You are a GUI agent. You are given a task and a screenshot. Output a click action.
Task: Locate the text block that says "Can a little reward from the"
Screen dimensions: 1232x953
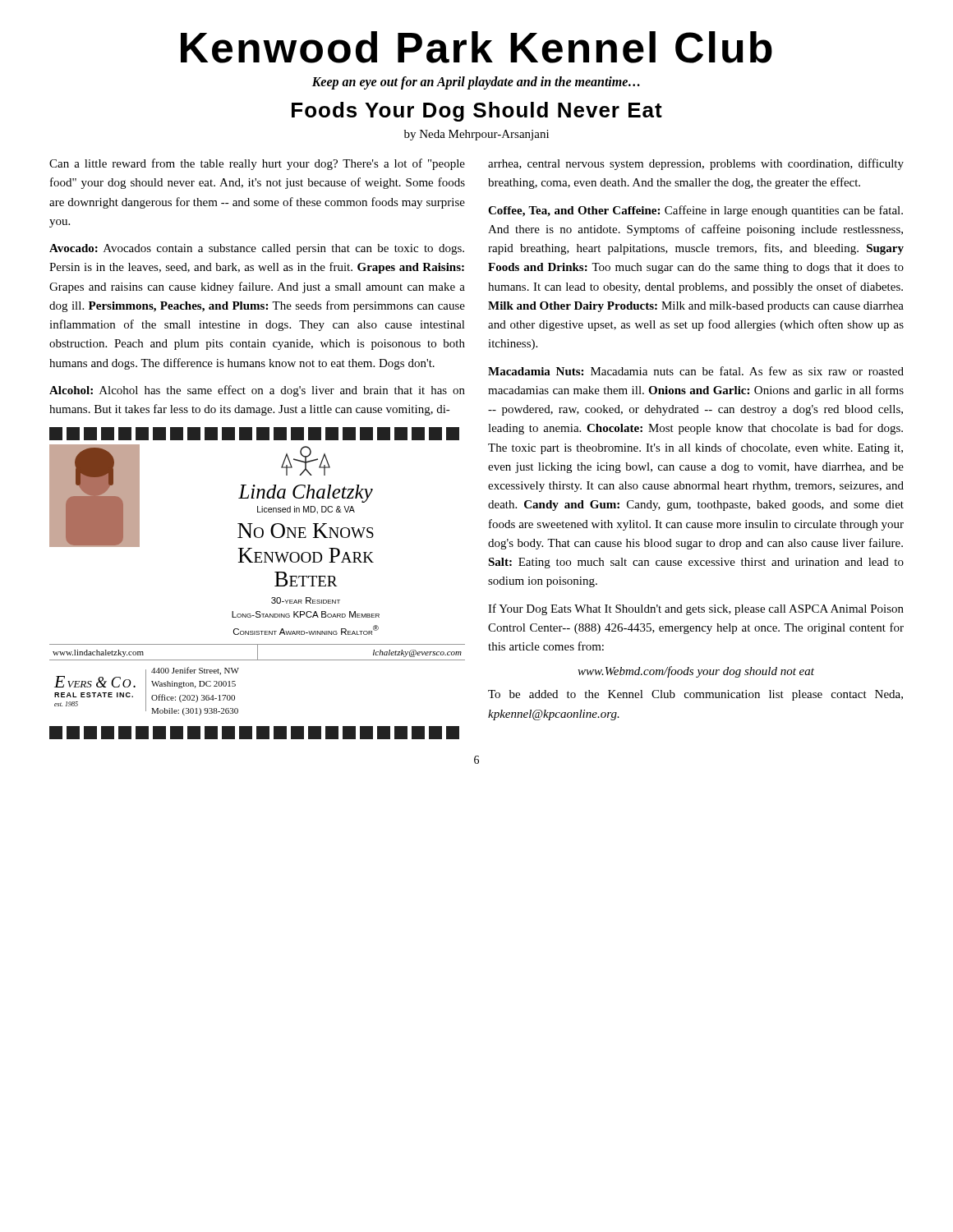[x=257, y=192]
